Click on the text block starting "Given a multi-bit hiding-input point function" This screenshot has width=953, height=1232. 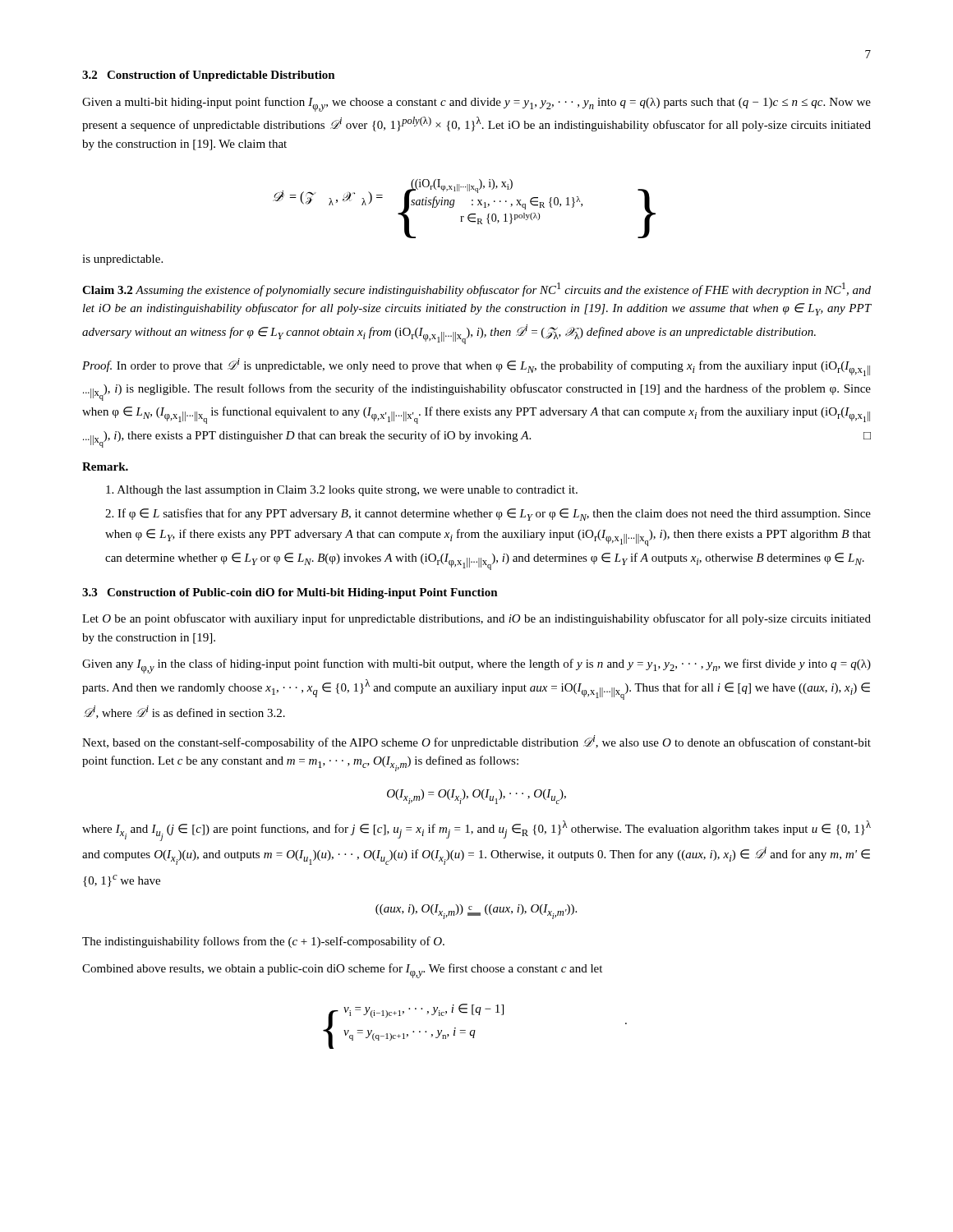pyautogui.click(x=476, y=122)
